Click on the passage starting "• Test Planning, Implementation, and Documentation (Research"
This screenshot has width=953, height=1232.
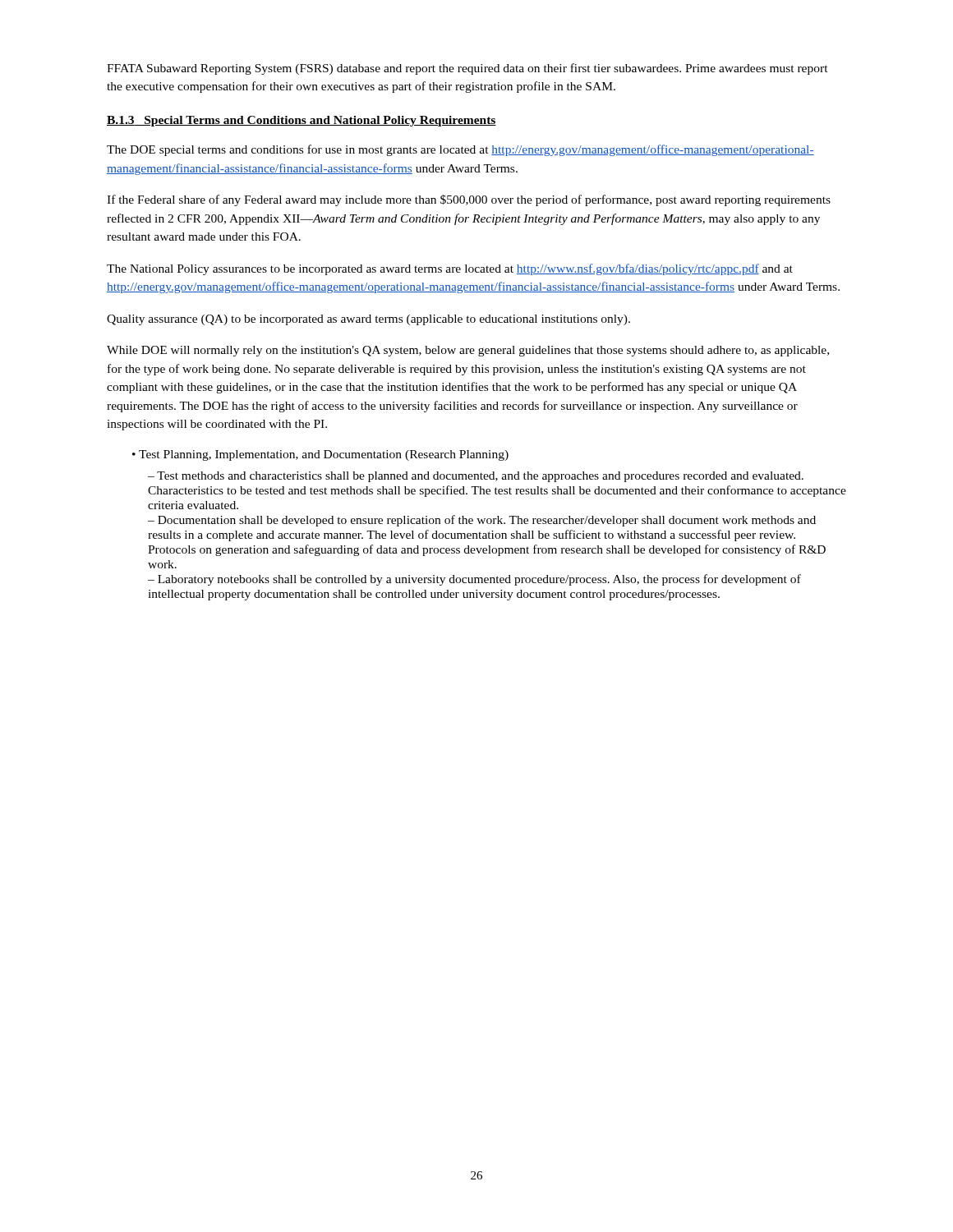489,454
